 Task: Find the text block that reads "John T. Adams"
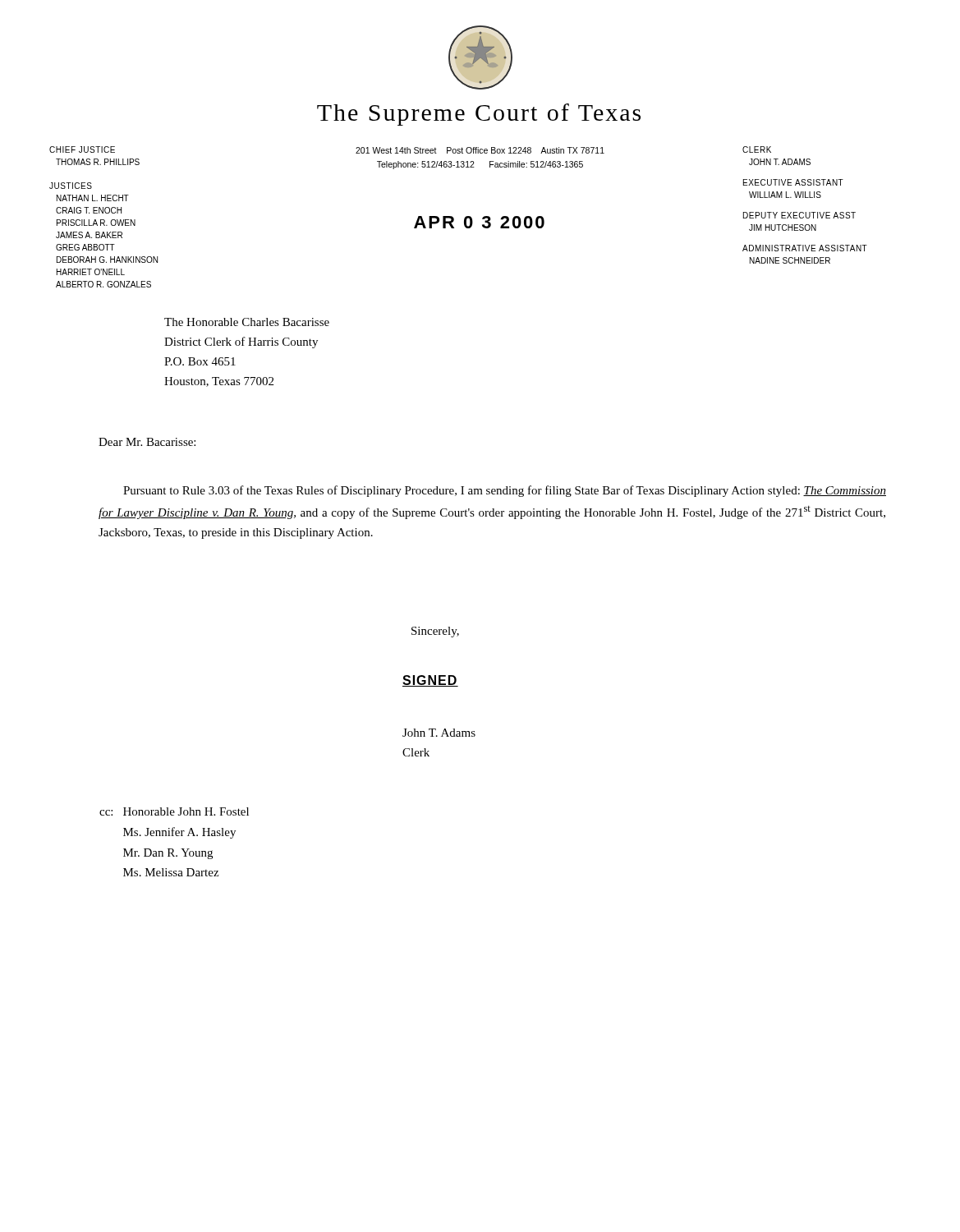pos(439,742)
